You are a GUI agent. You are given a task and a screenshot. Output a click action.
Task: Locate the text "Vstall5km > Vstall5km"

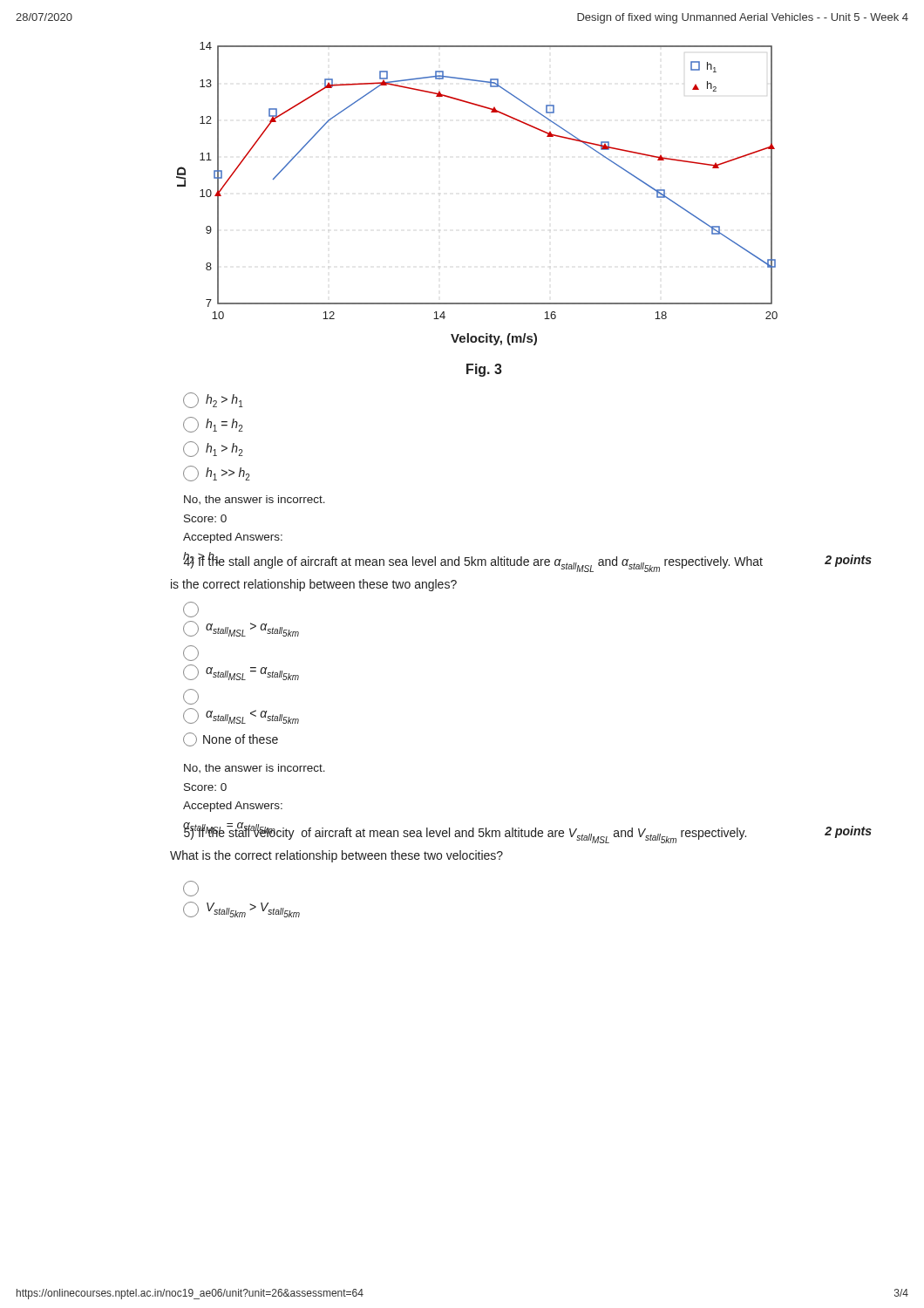pos(241,909)
